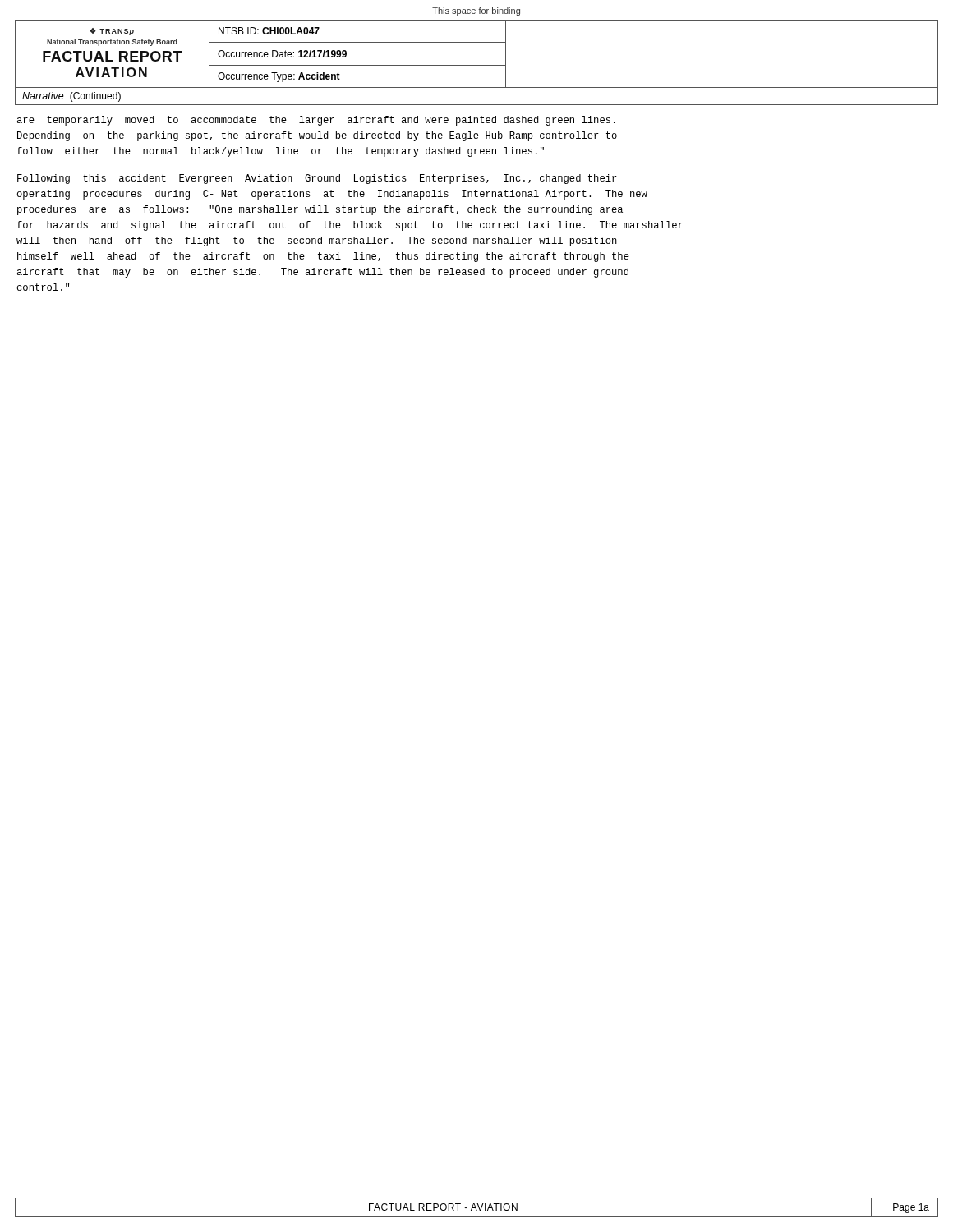Find the text block containing "Following this accident Evergreen Aviation Ground Logistics"
The height and width of the screenshot is (1232, 953).
point(350,234)
